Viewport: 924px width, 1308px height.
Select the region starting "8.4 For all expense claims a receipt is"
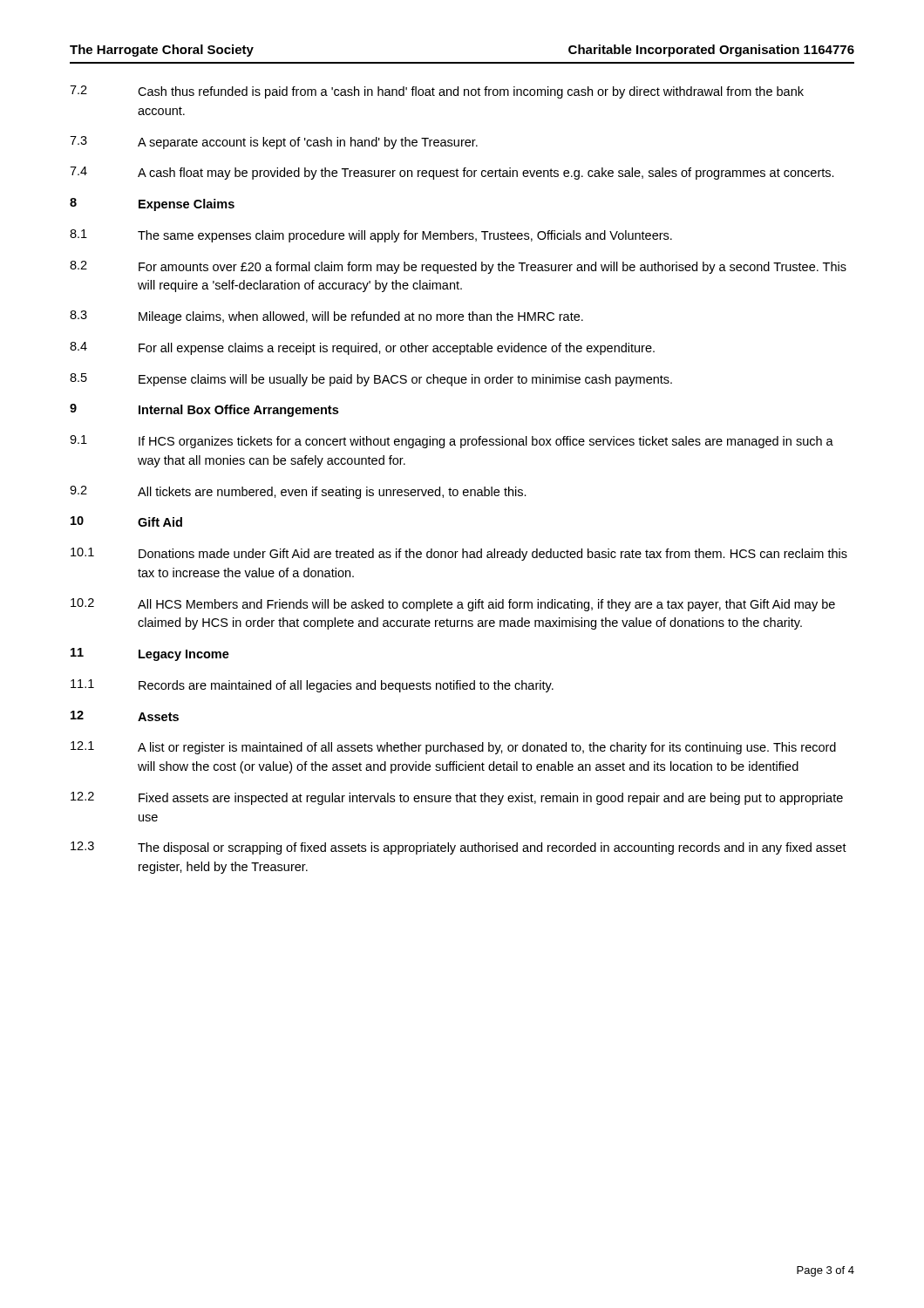pos(462,349)
